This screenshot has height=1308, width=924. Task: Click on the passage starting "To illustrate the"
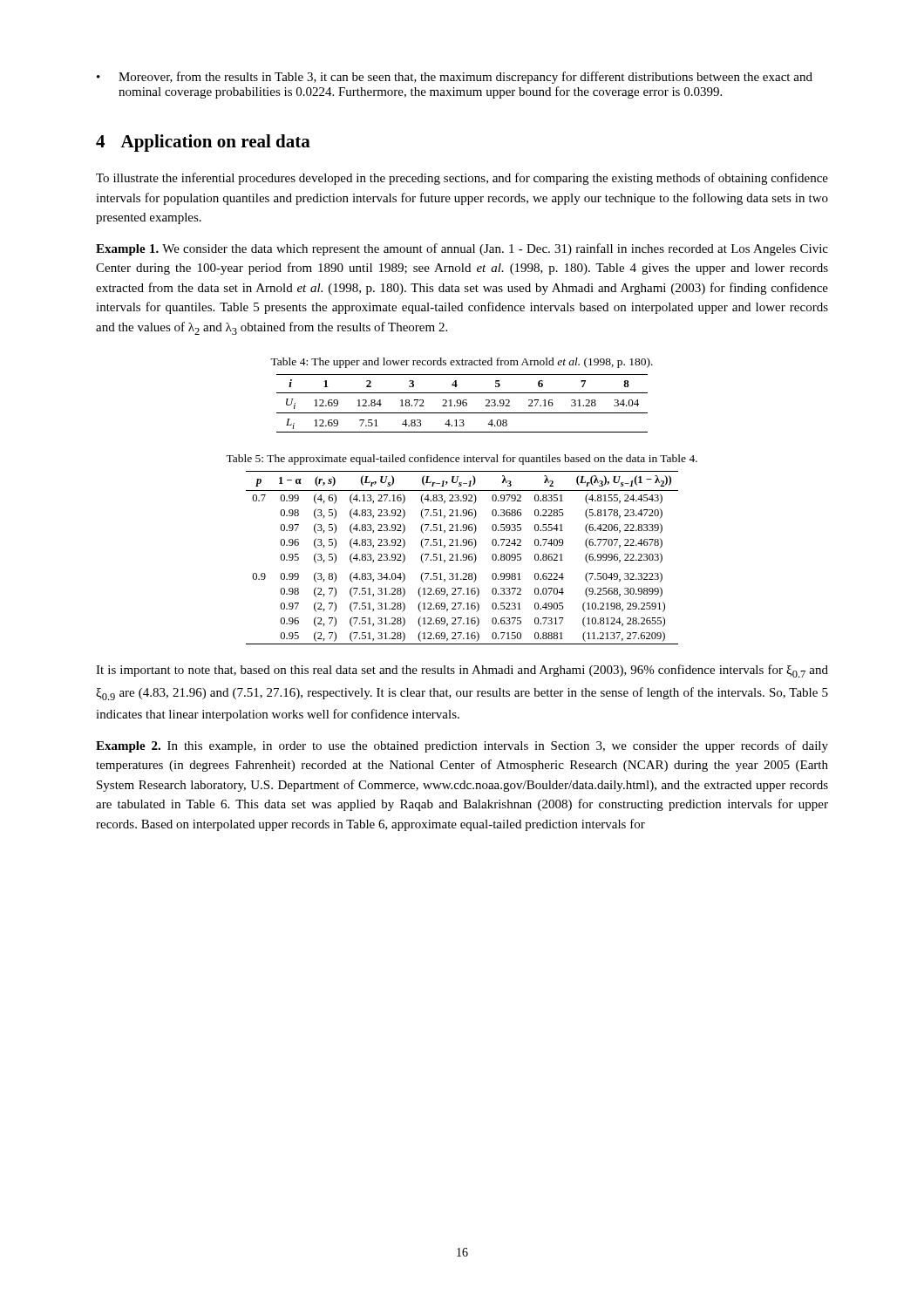[462, 198]
